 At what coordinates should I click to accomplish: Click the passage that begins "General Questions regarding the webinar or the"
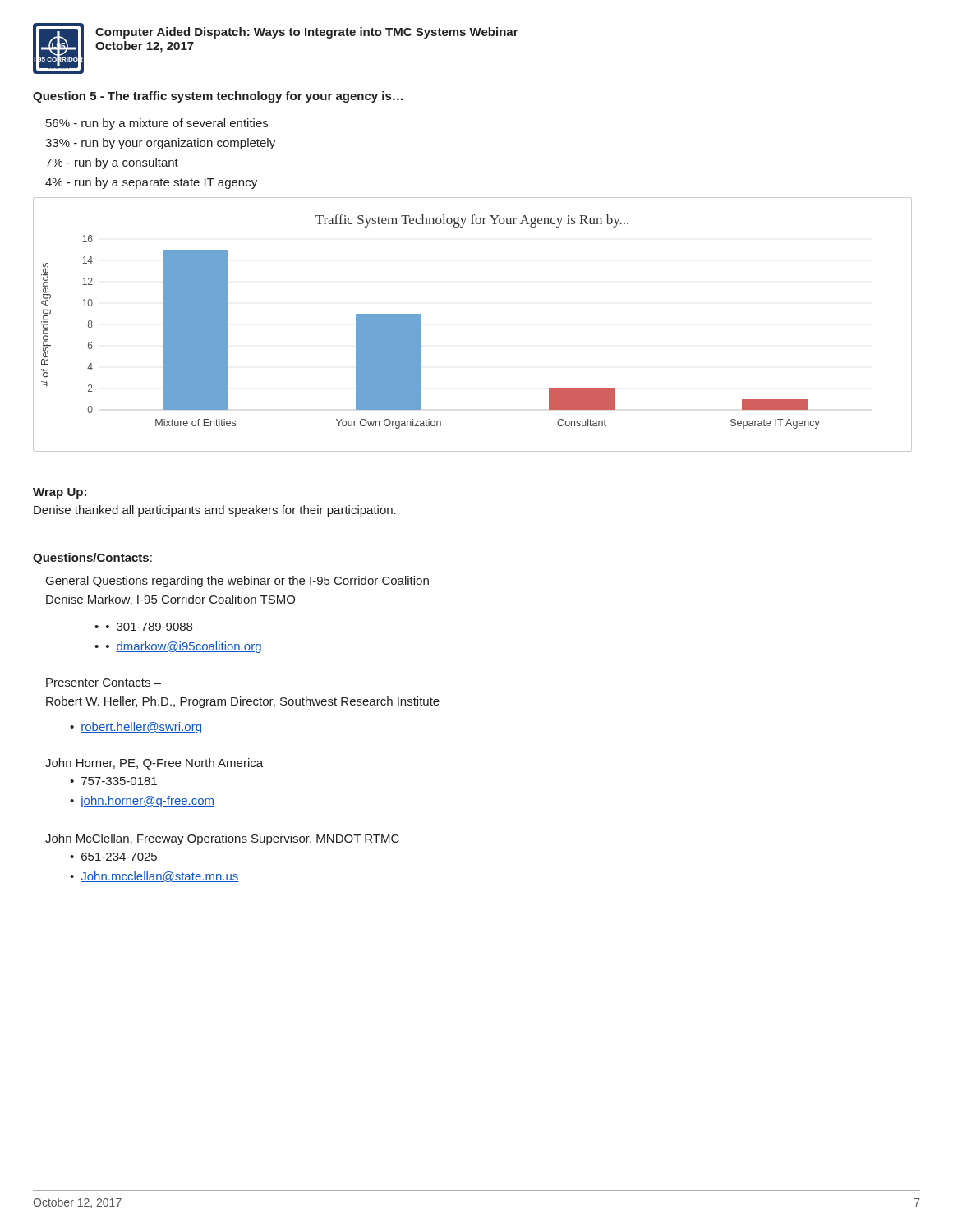[x=242, y=590]
